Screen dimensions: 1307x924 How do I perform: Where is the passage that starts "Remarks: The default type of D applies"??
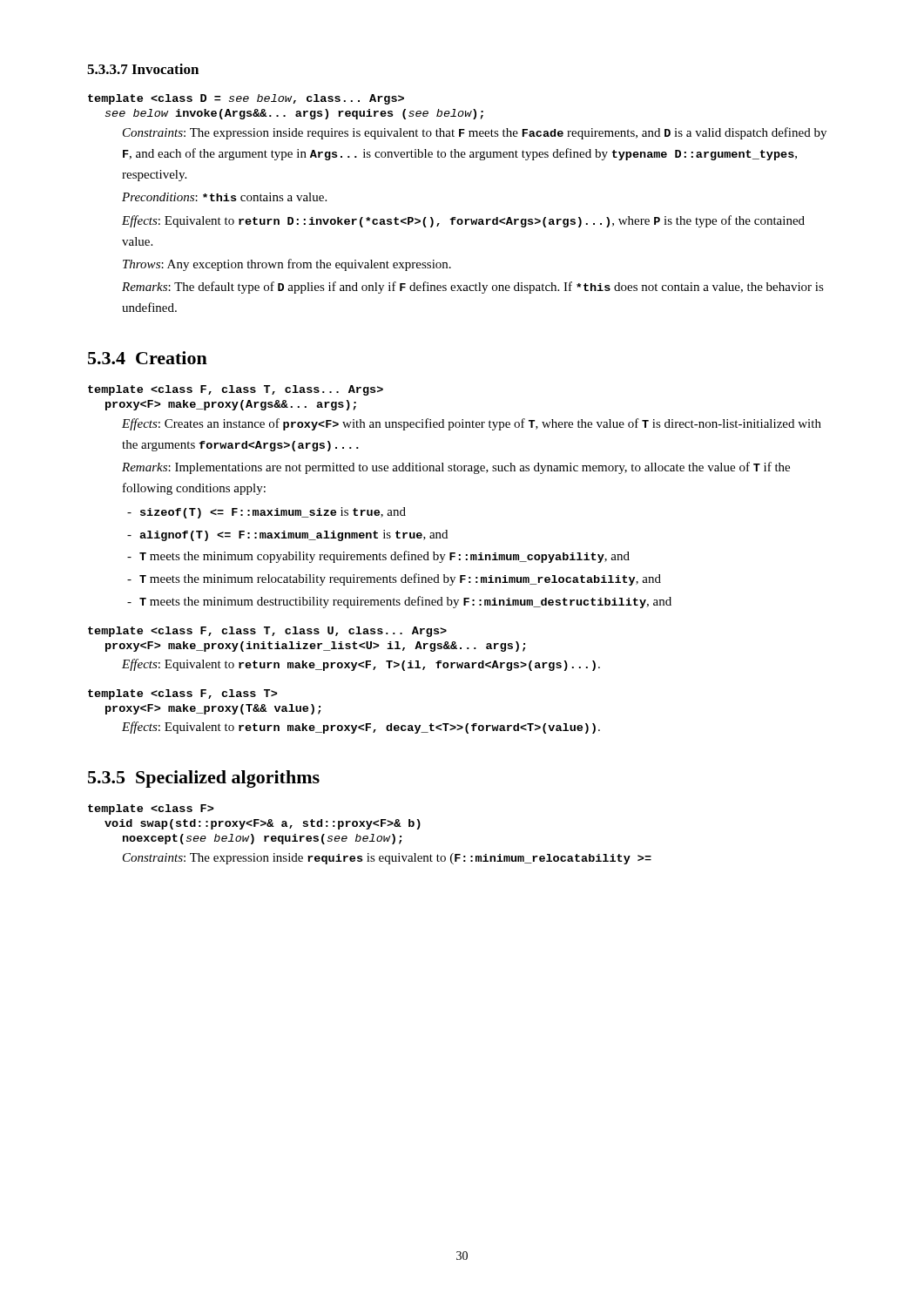[473, 297]
